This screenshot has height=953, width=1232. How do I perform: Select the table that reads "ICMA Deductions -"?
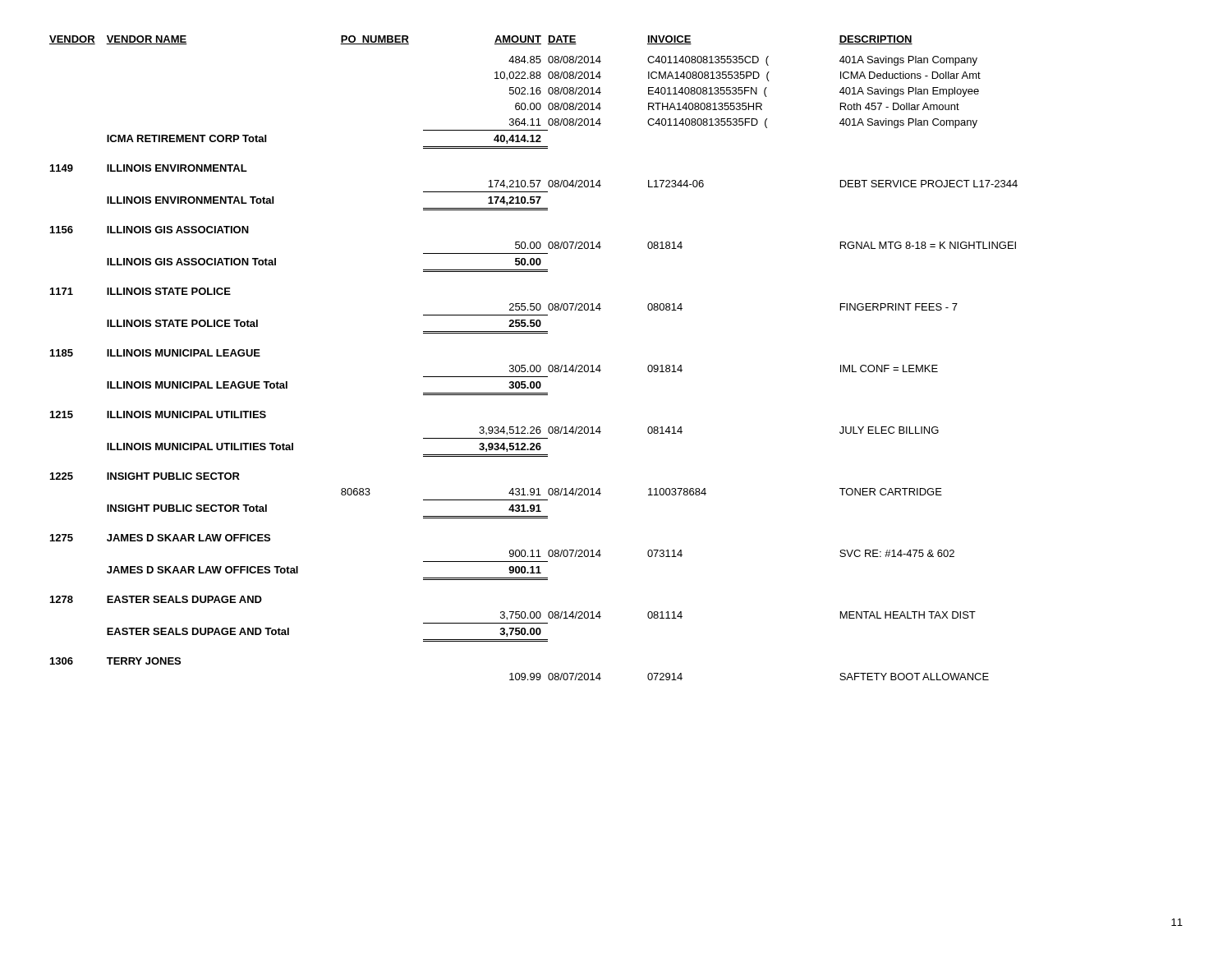pos(616,359)
